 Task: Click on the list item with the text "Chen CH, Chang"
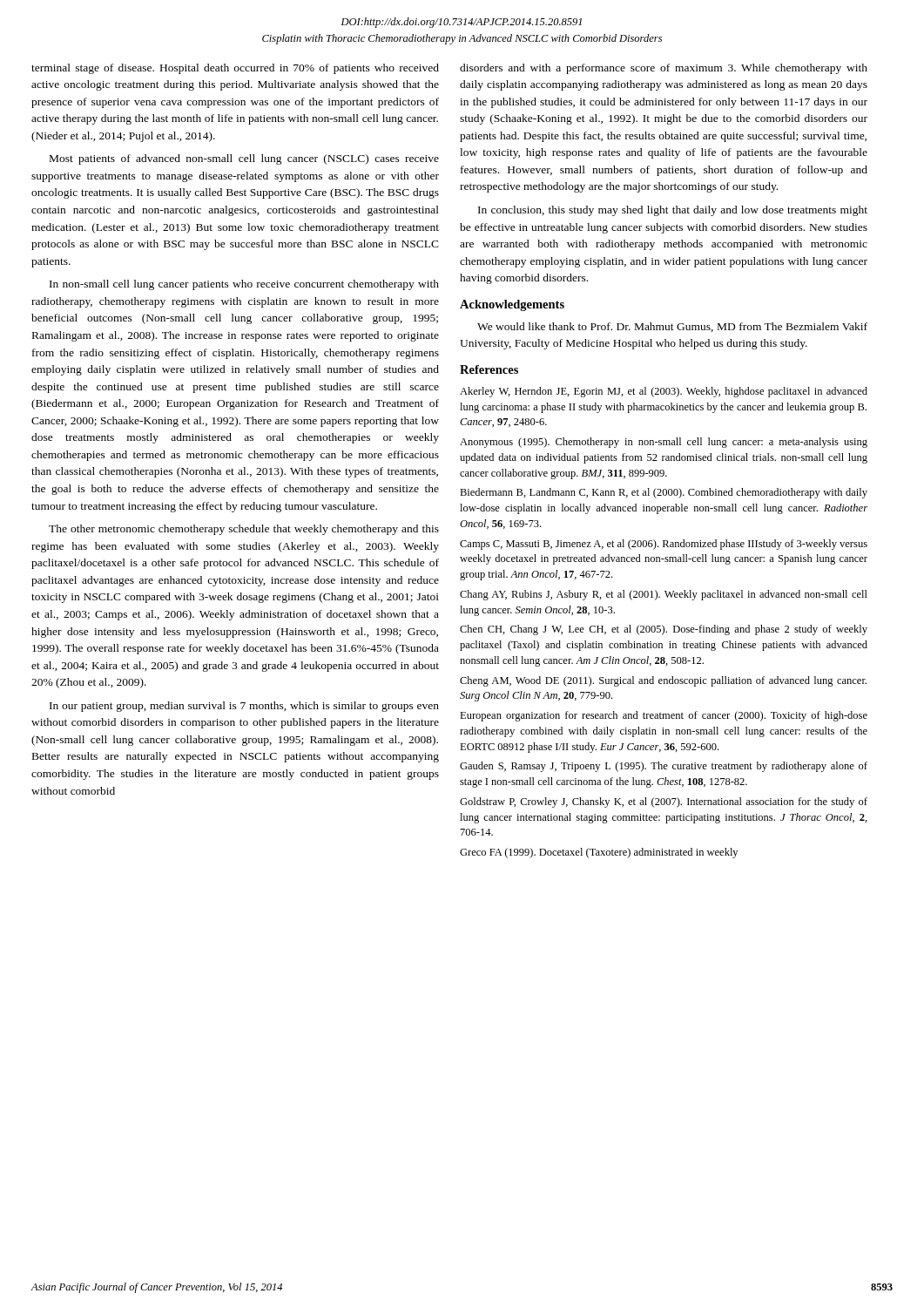point(664,645)
